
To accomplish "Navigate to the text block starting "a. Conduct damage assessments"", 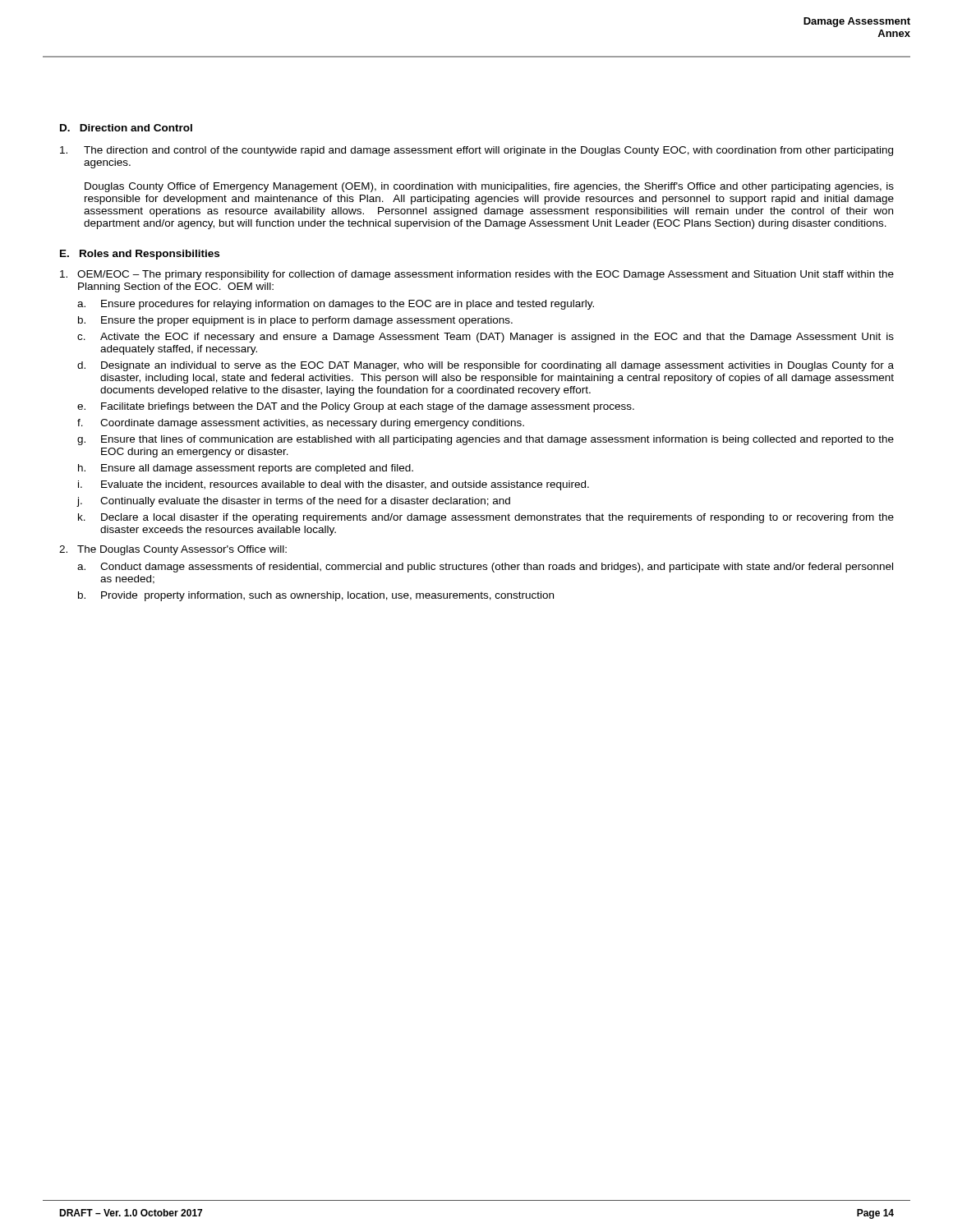I will 486,573.
